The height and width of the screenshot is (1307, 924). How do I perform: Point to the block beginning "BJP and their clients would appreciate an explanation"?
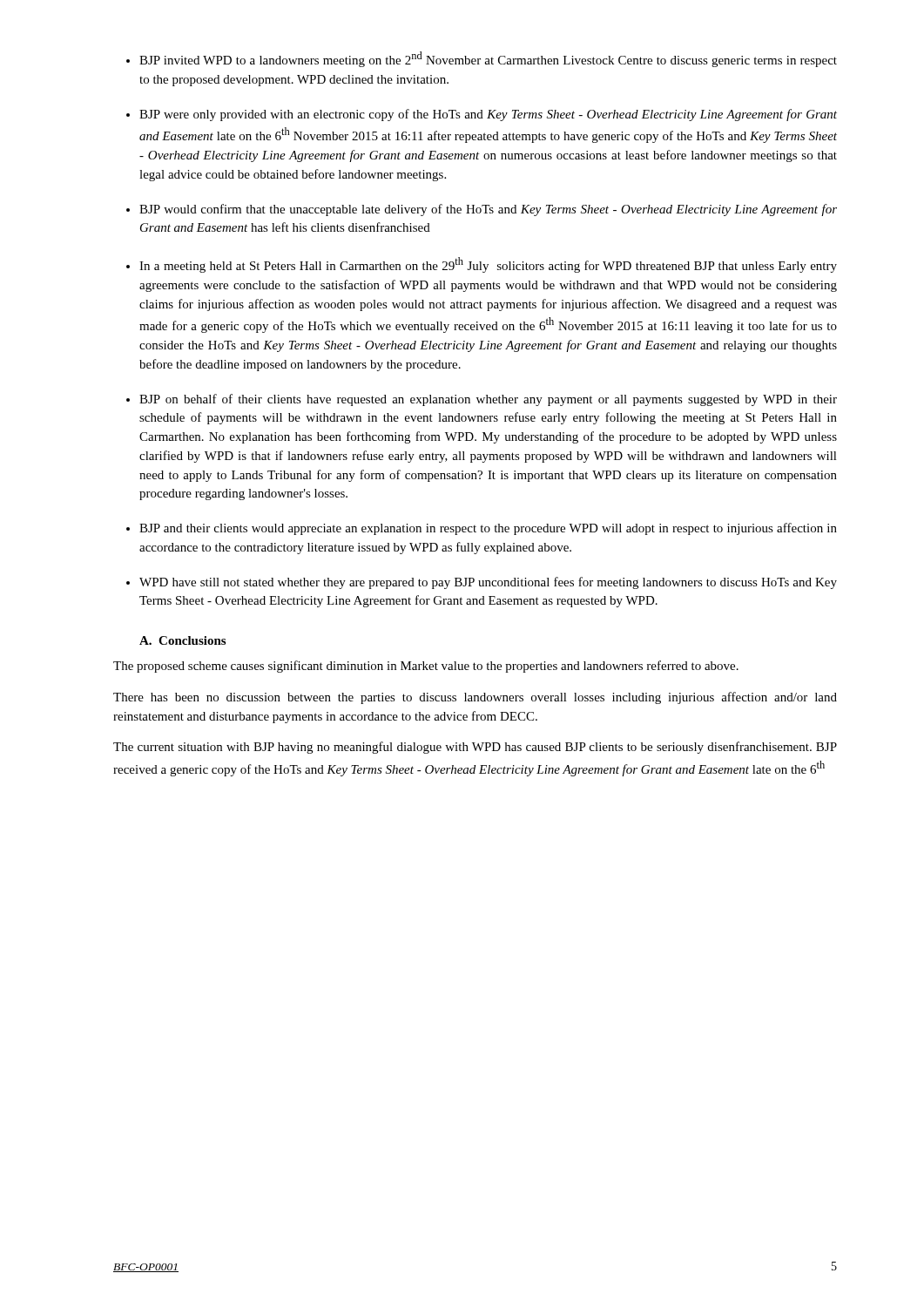tap(488, 538)
